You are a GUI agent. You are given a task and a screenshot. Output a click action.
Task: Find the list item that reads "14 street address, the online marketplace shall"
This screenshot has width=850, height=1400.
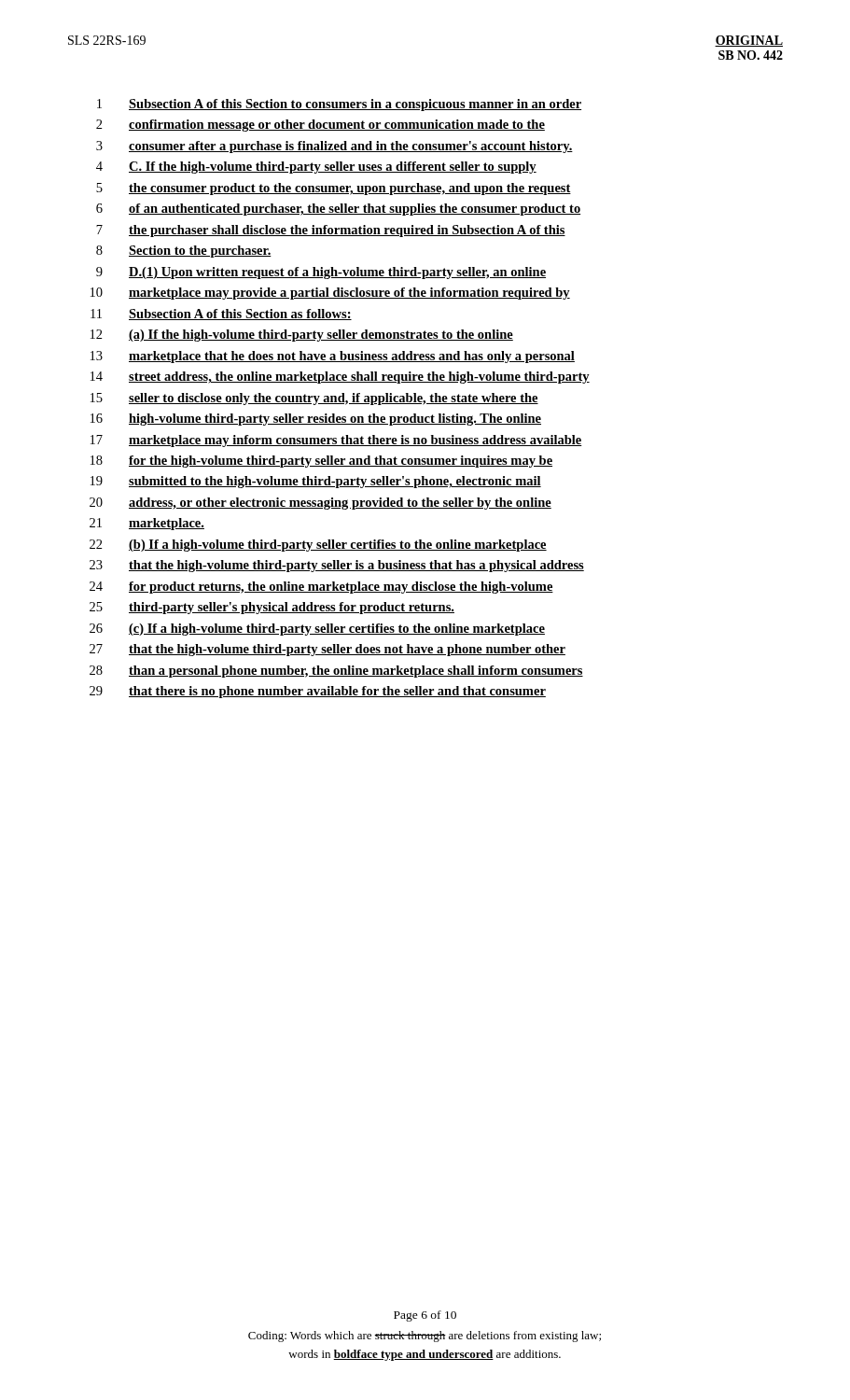(425, 376)
